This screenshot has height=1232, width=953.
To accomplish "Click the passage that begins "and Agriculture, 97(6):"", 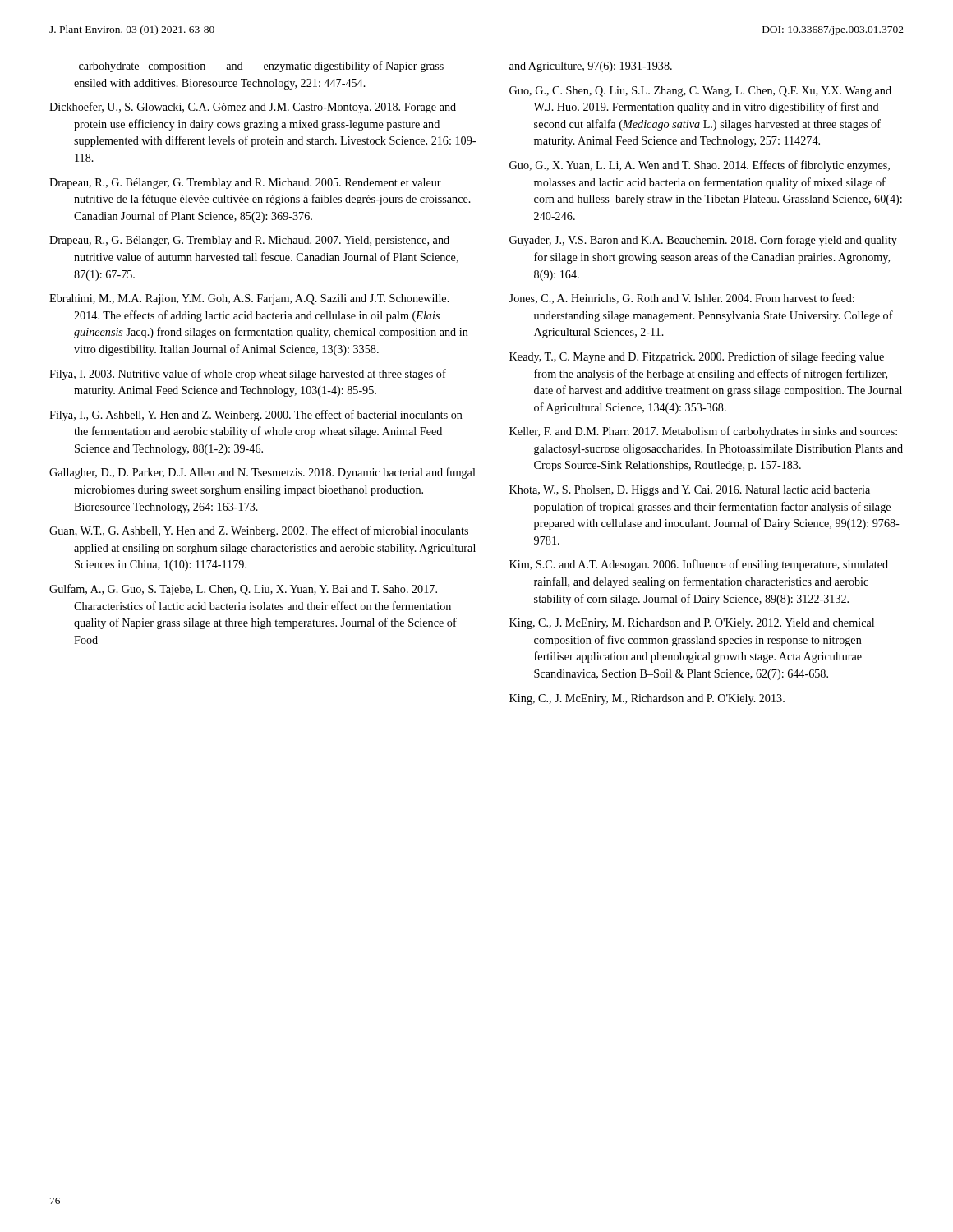I will 591,66.
